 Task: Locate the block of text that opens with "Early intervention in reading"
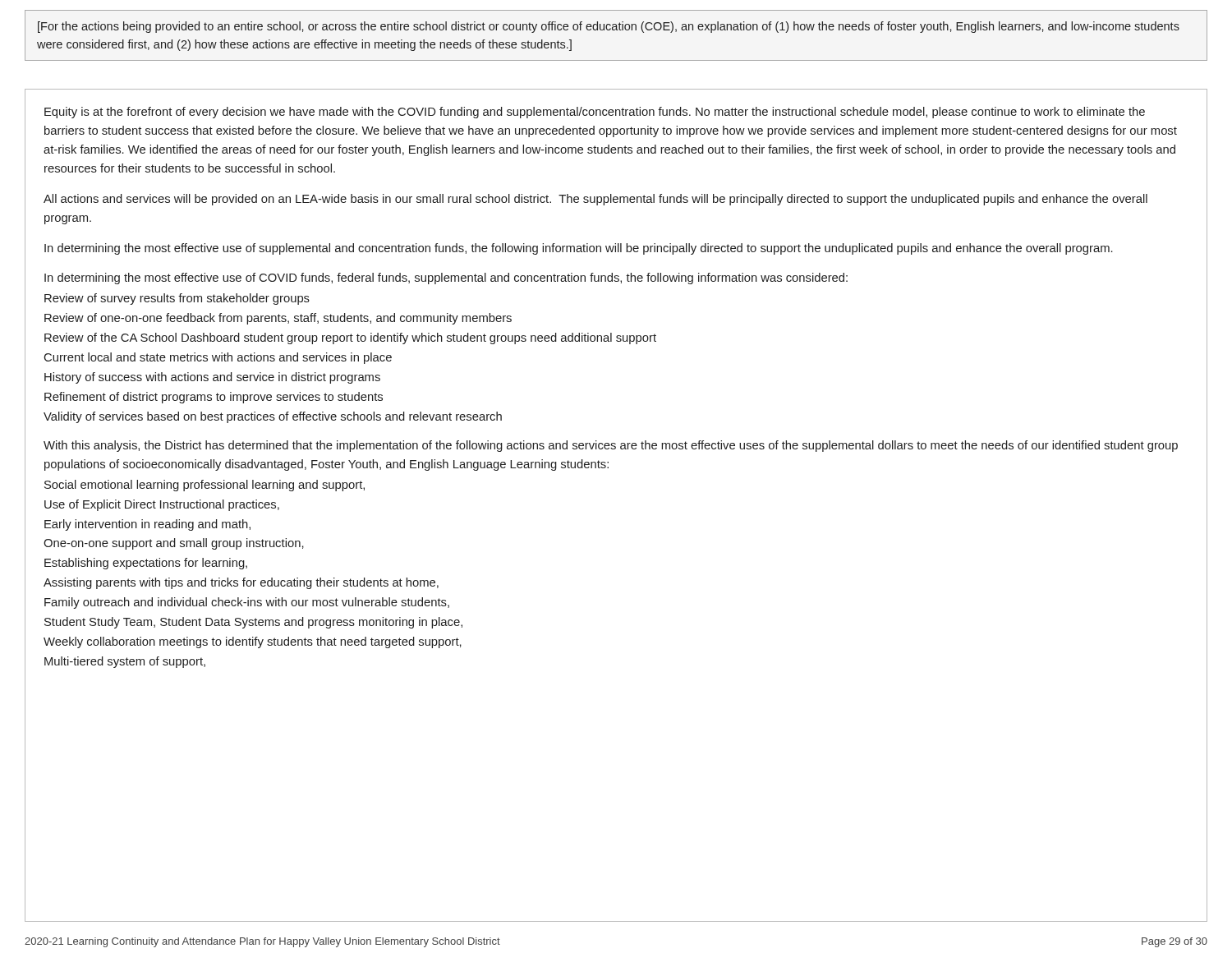coord(148,524)
